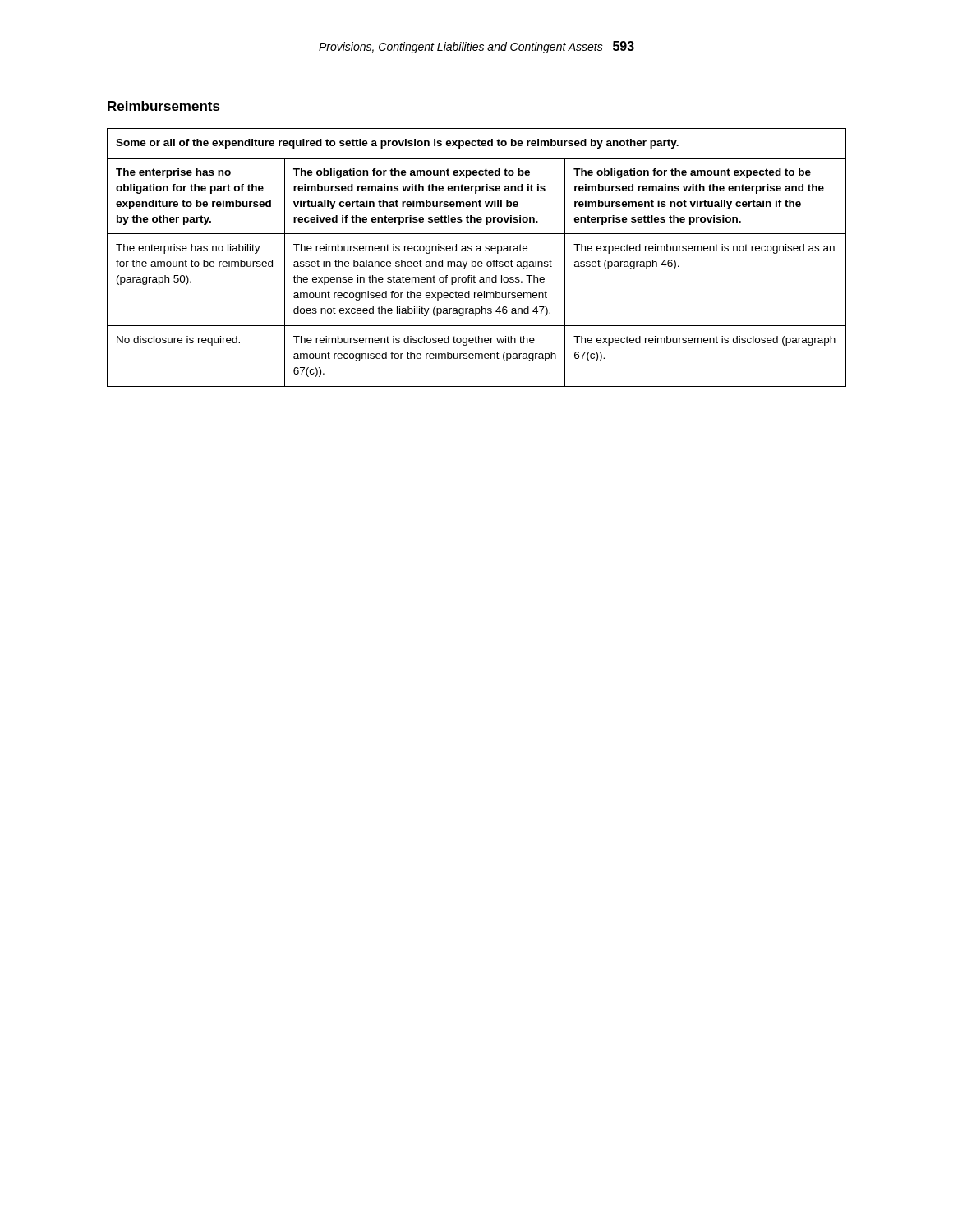Find the section header

pyautogui.click(x=163, y=106)
